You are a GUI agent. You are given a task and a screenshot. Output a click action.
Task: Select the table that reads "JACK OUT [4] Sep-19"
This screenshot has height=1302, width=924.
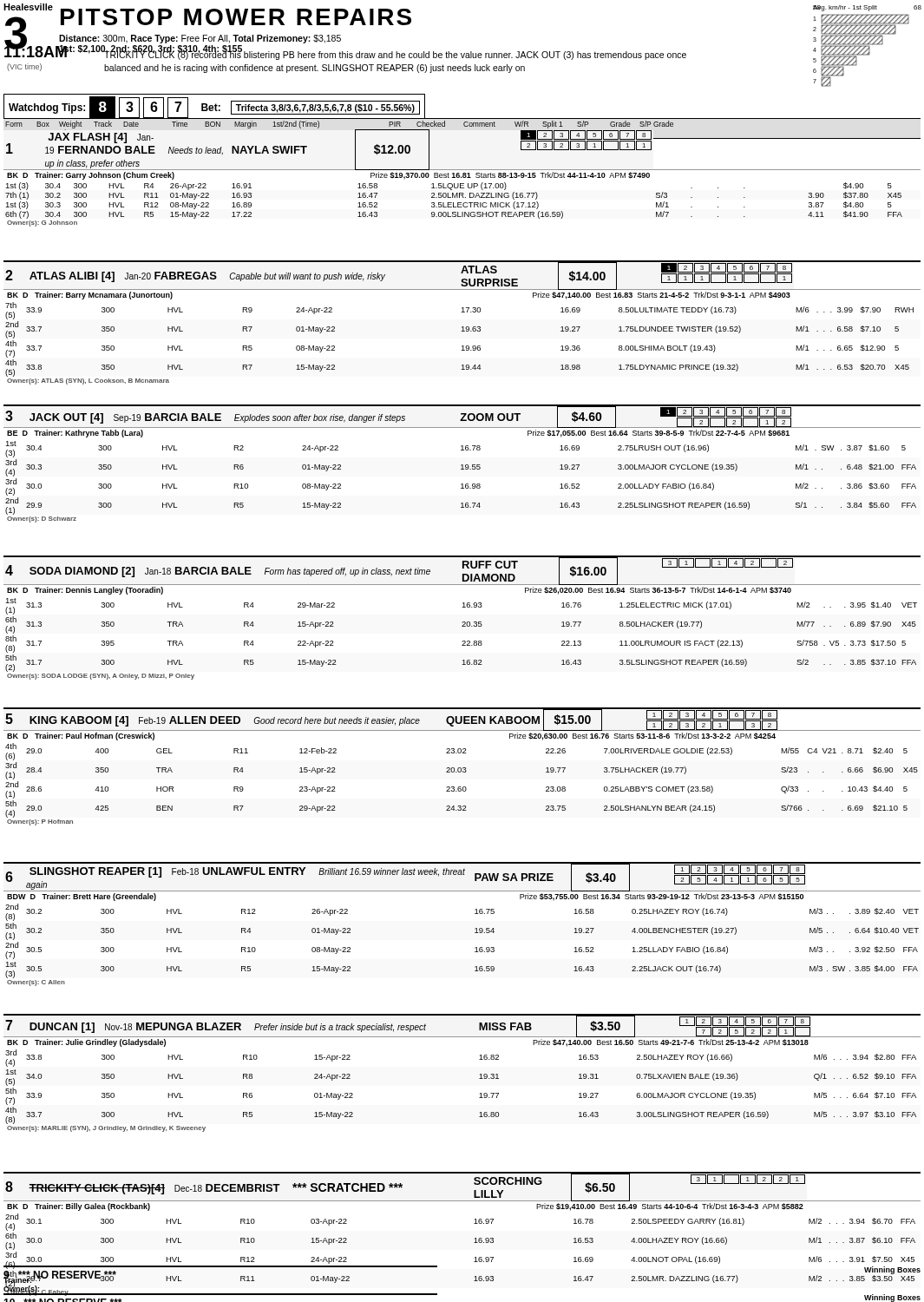pos(462,463)
